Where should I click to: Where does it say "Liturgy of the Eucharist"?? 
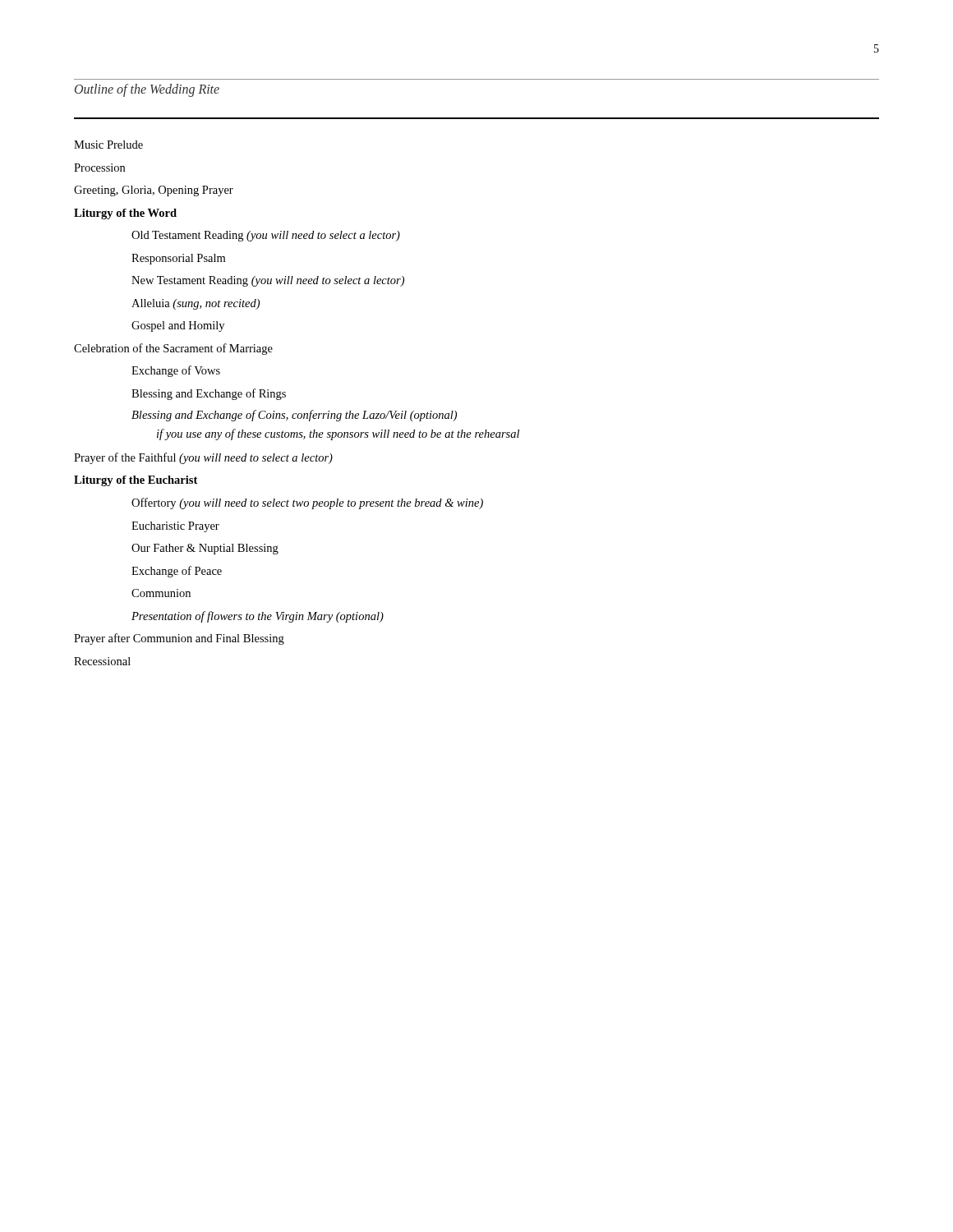point(136,480)
